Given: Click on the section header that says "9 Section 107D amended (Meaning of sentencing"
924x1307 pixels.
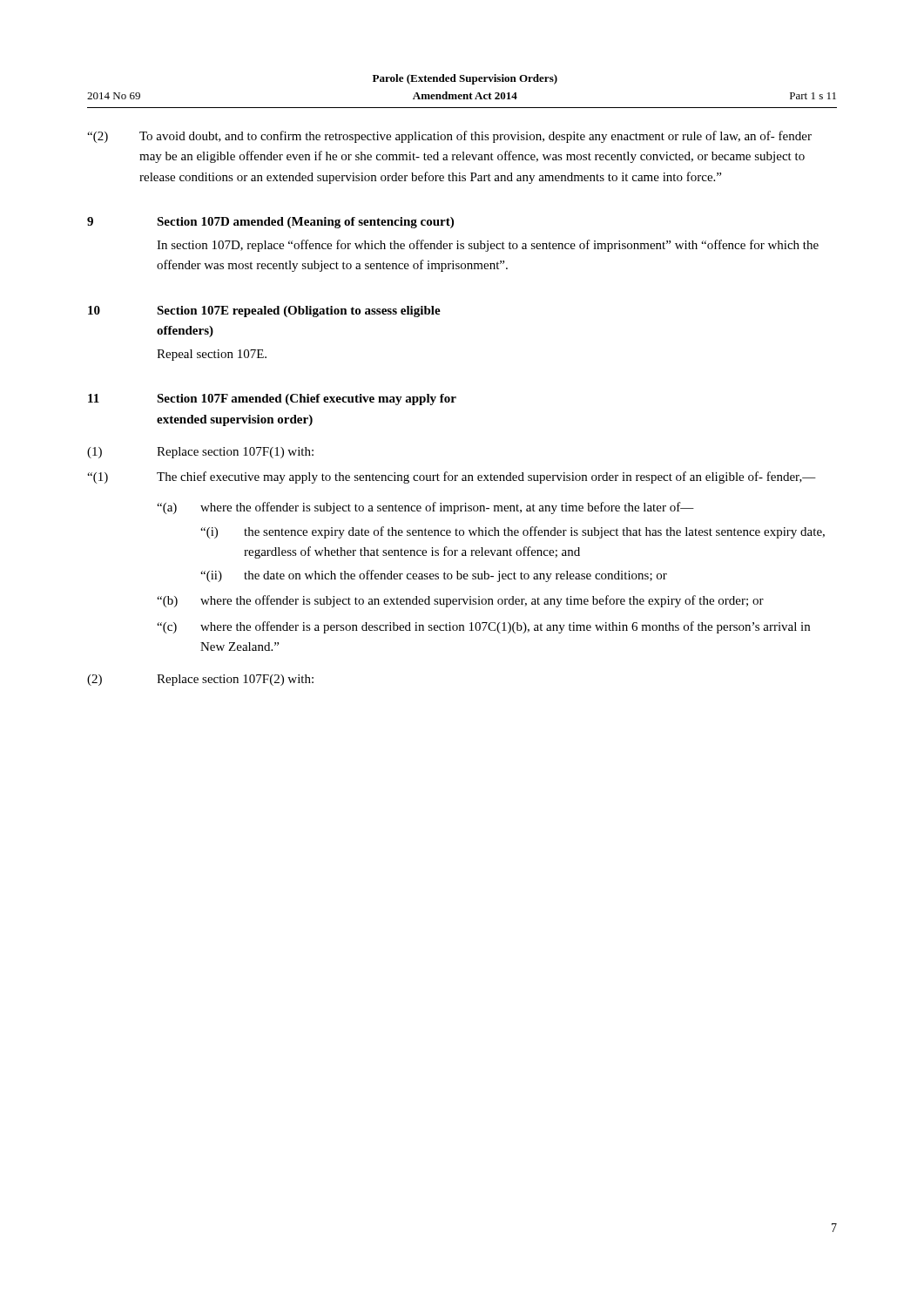Looking at the screenshot, I should 462,244.
